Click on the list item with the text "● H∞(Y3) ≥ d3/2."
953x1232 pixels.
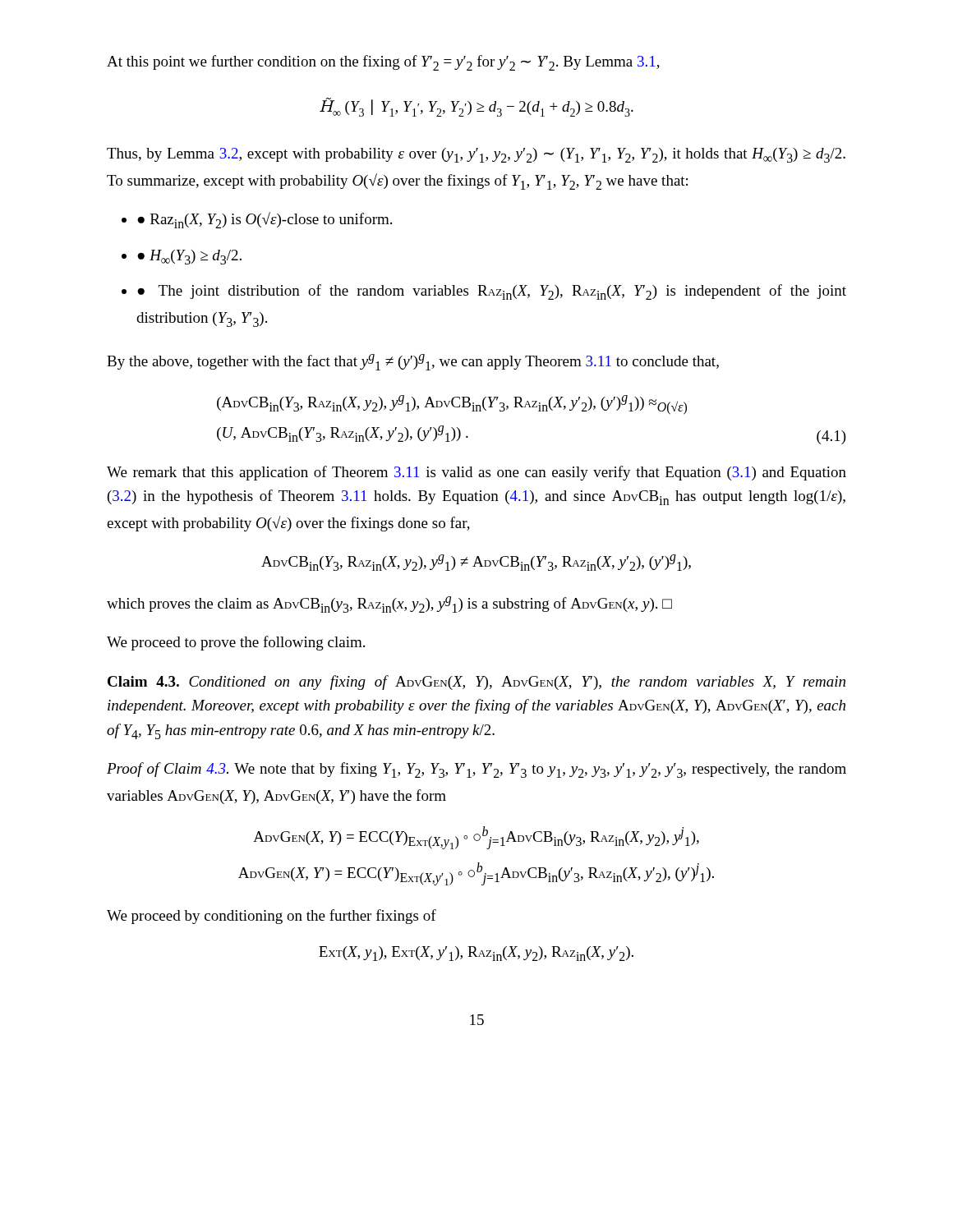pyautogui.click(x=190, y=256)
